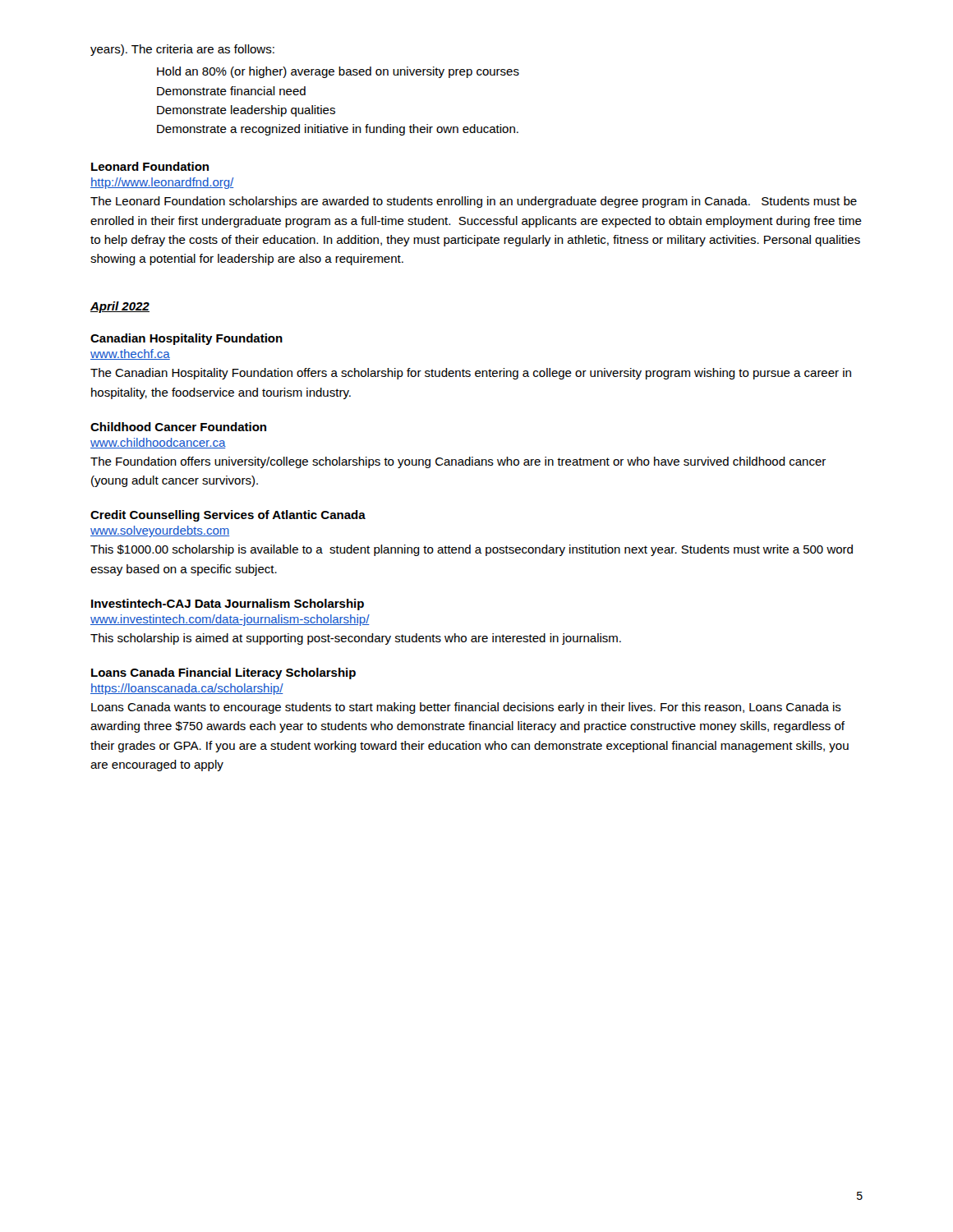Click on the block starting "Loans Canada wants to encourage"
The image size is (953, 1232).
(470, 735)
